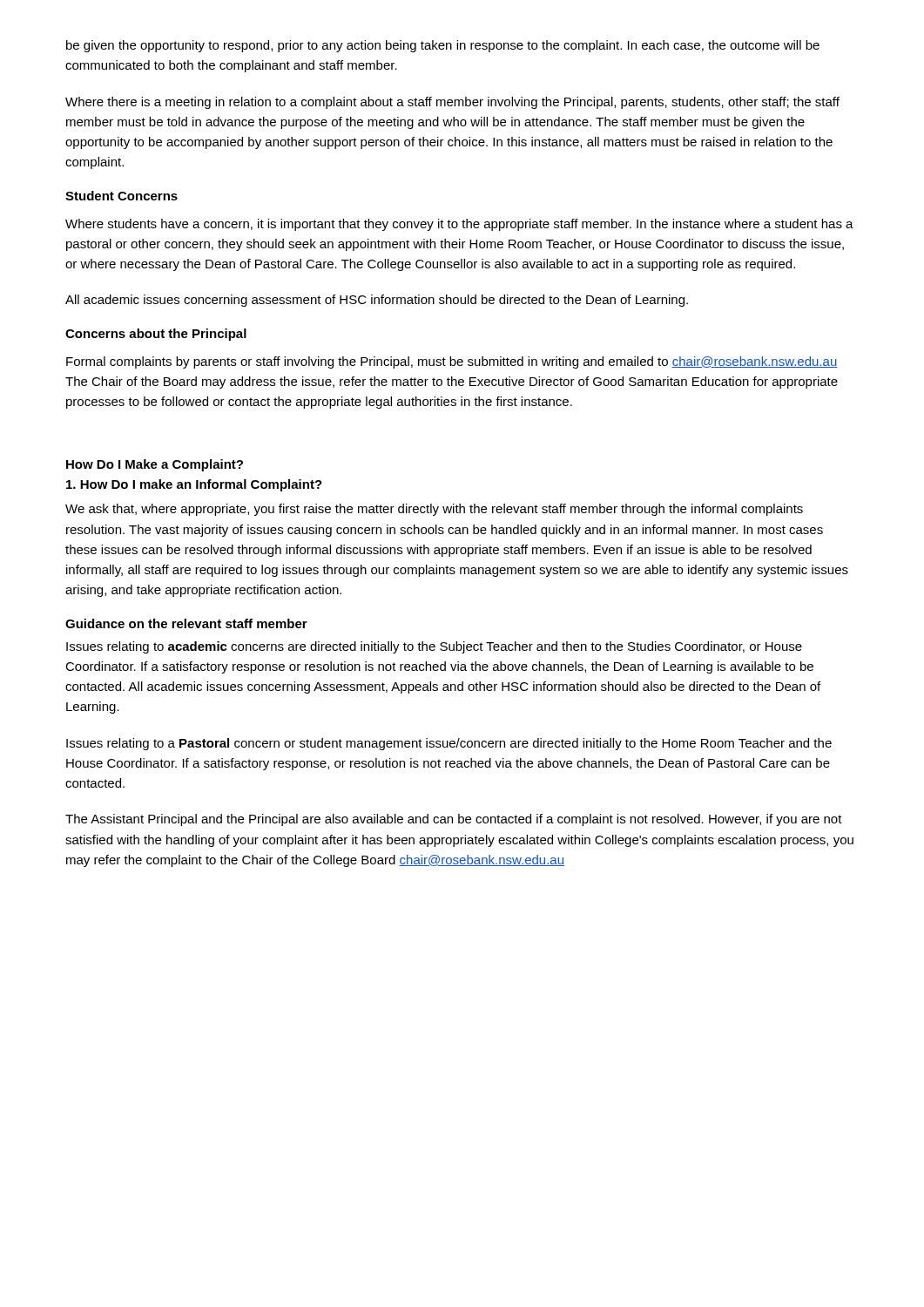Where is the passage that starts "Where there is a meeting"?
Image resolution: width=924 pixels, height=1307 pixels.
point(452,131)
